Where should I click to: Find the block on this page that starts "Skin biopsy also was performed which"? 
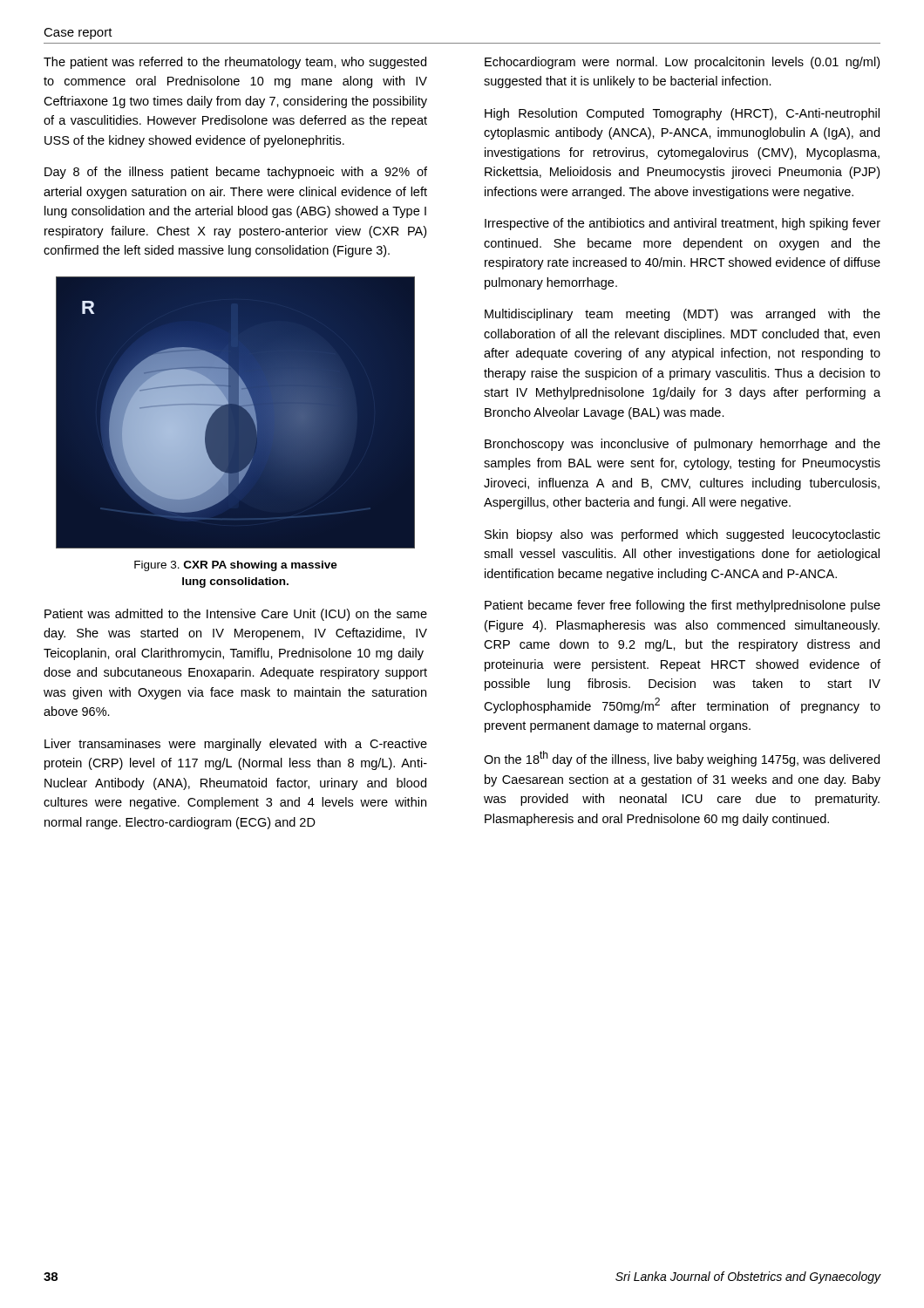682,554
